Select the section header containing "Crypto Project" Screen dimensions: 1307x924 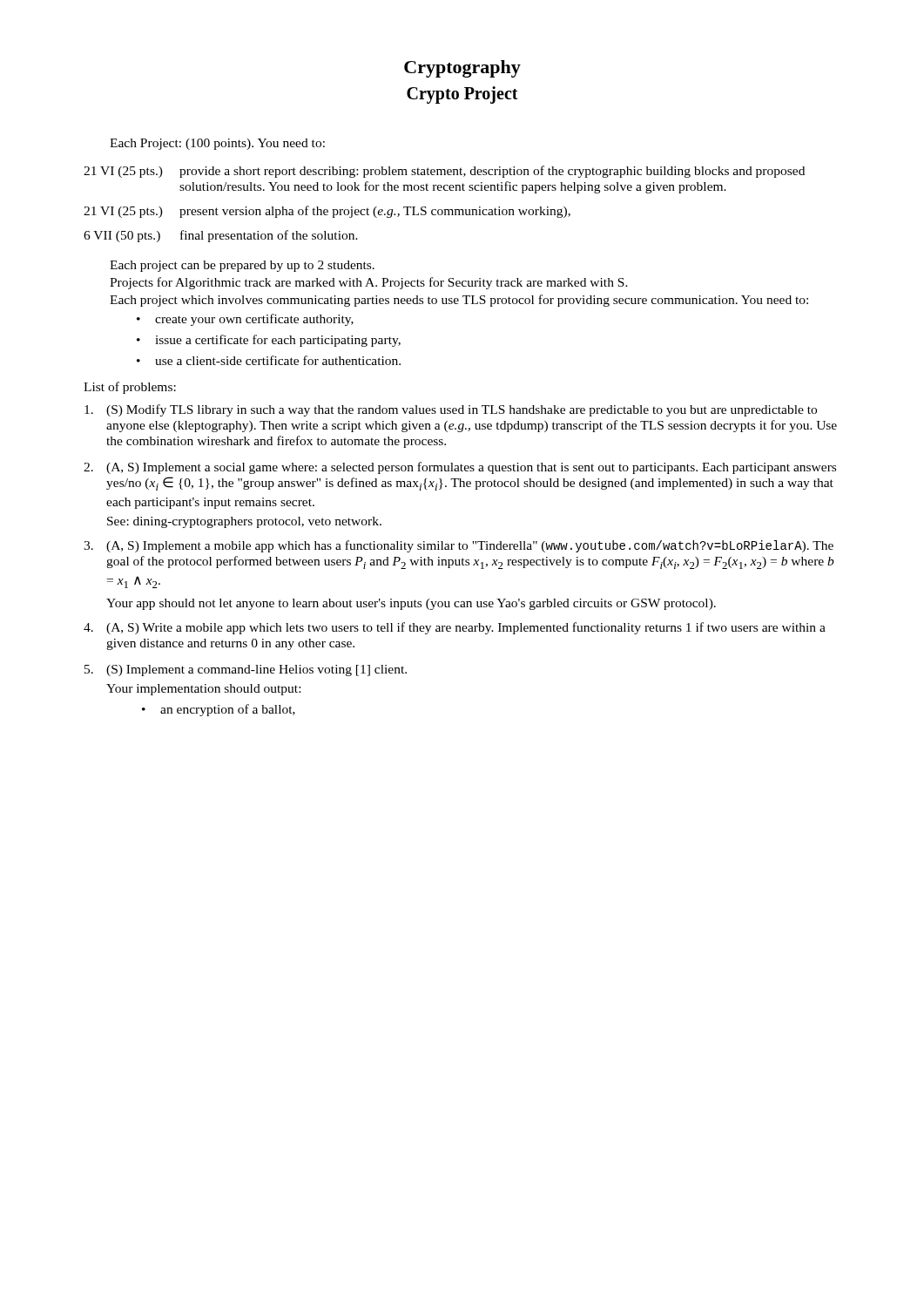point(462,93)
